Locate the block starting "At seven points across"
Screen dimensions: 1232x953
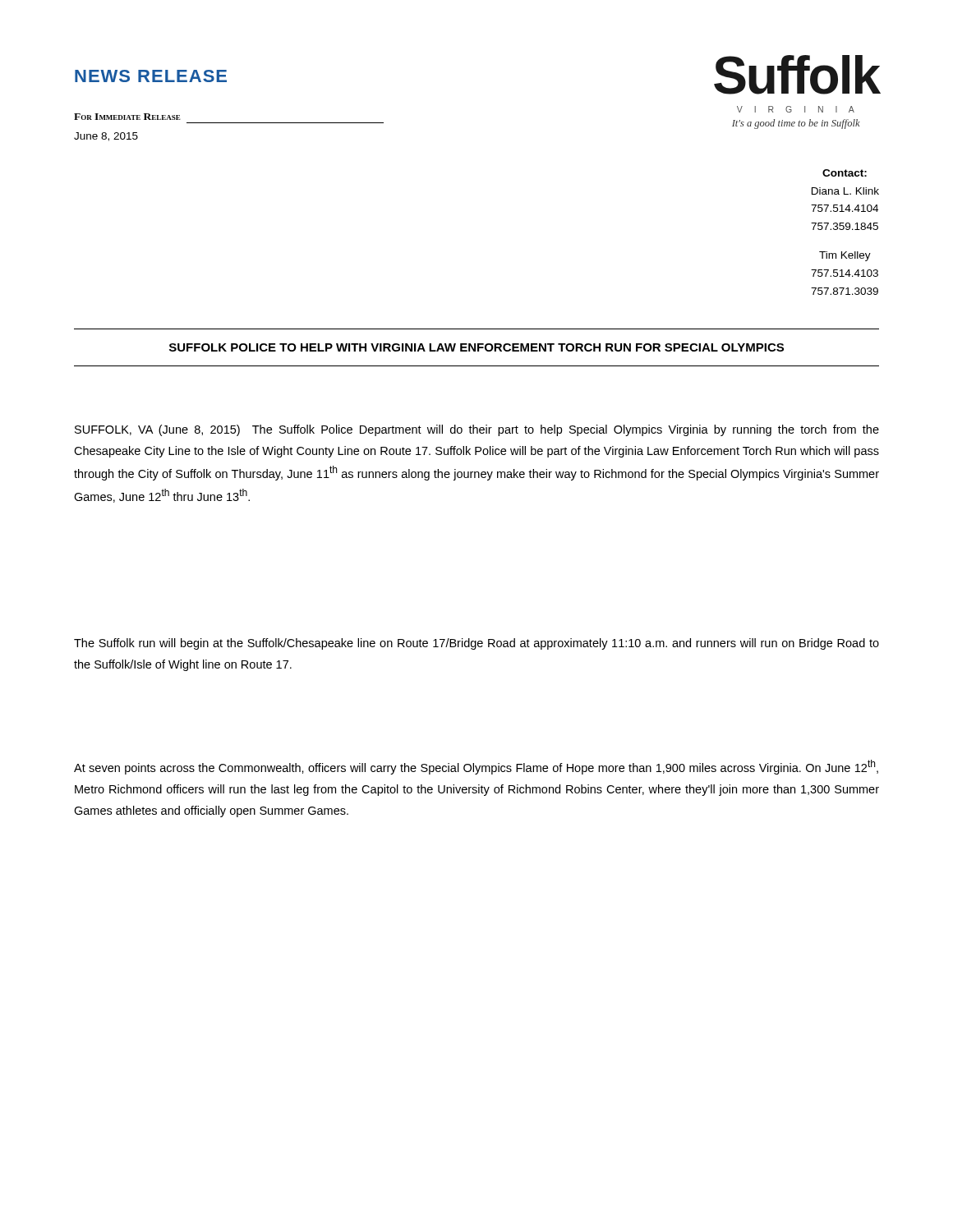(x=476, y=788)
